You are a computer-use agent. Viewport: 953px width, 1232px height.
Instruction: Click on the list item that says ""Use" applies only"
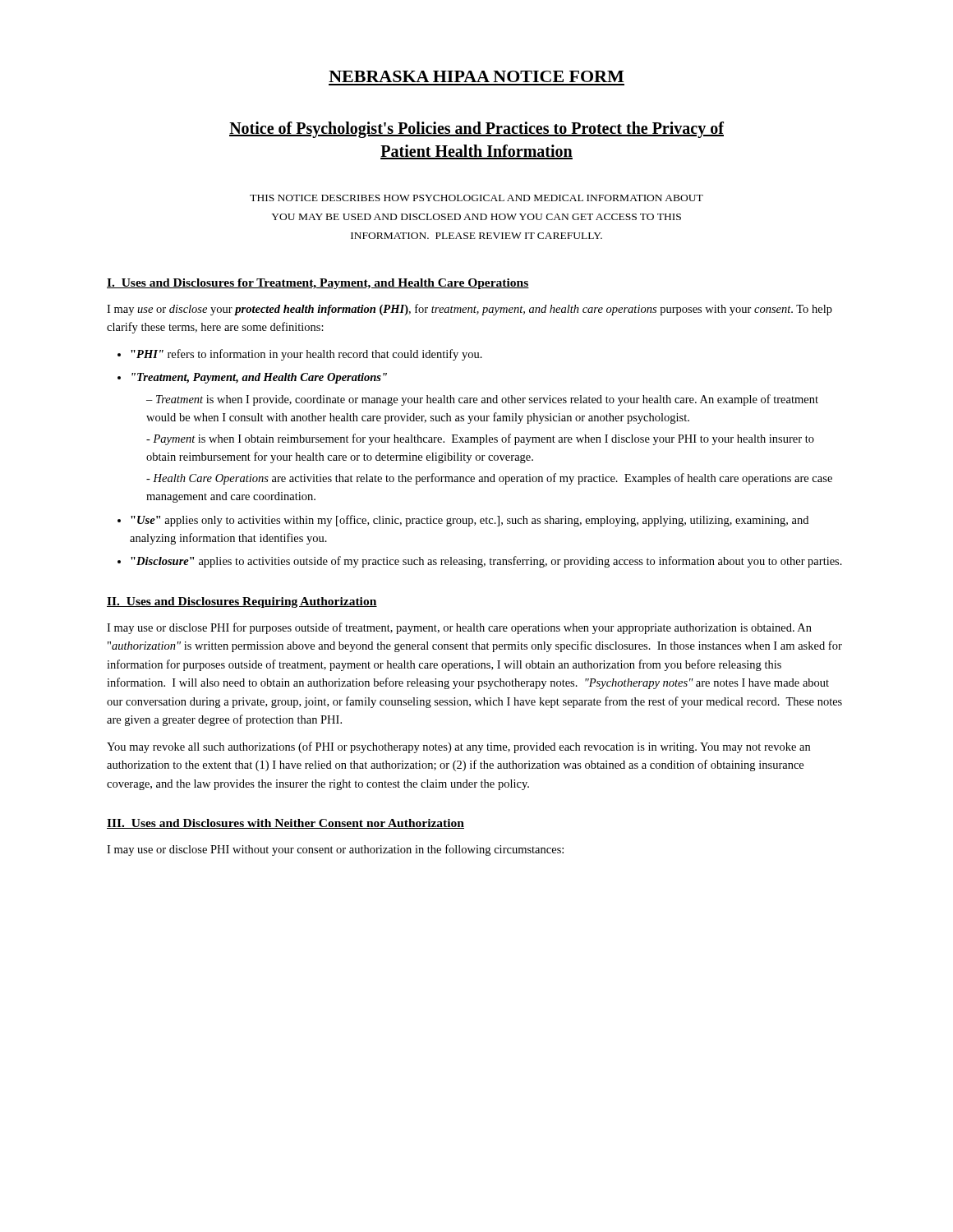coord(469,529)
